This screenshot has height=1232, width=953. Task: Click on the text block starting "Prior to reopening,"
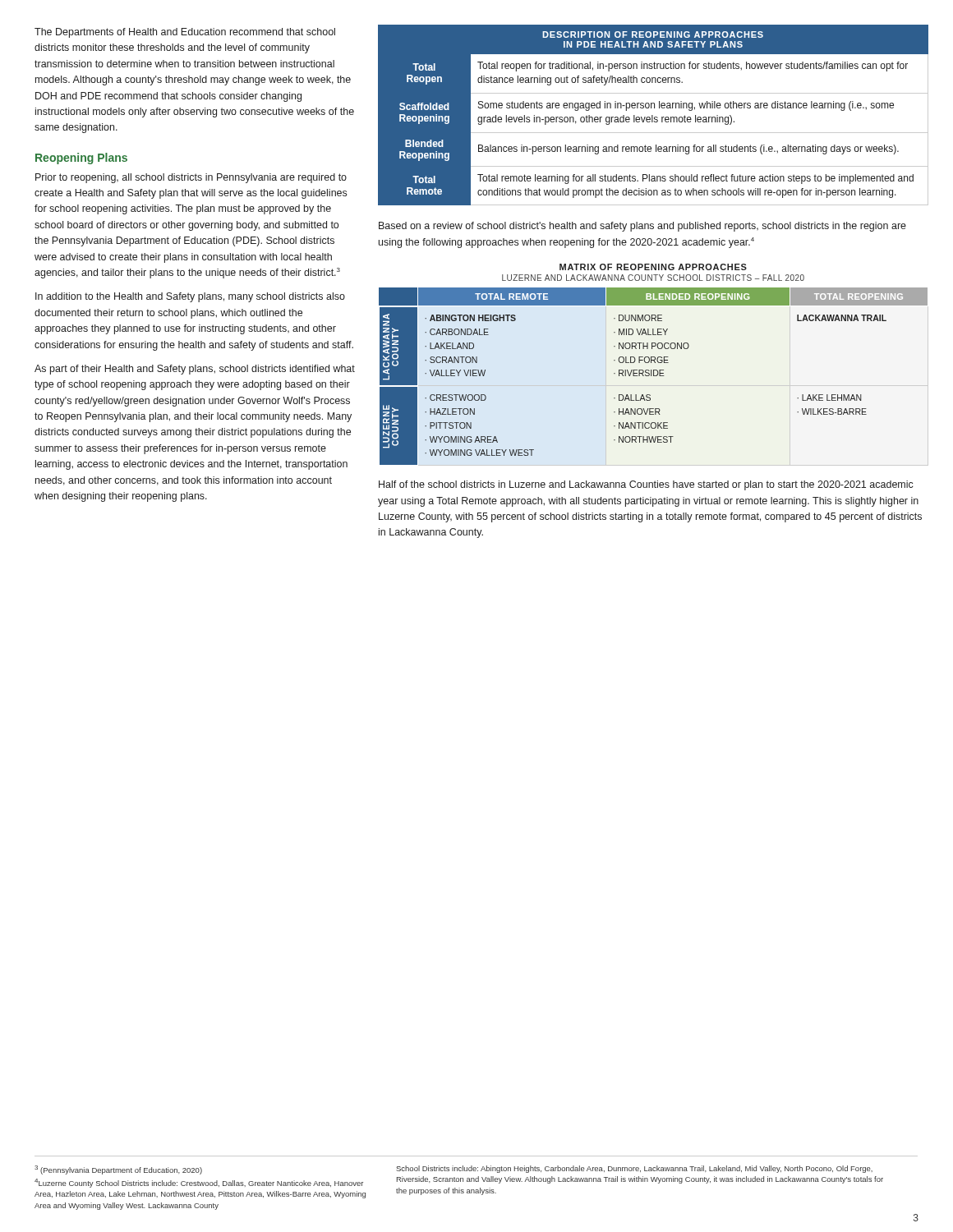[x=191, y=225]
